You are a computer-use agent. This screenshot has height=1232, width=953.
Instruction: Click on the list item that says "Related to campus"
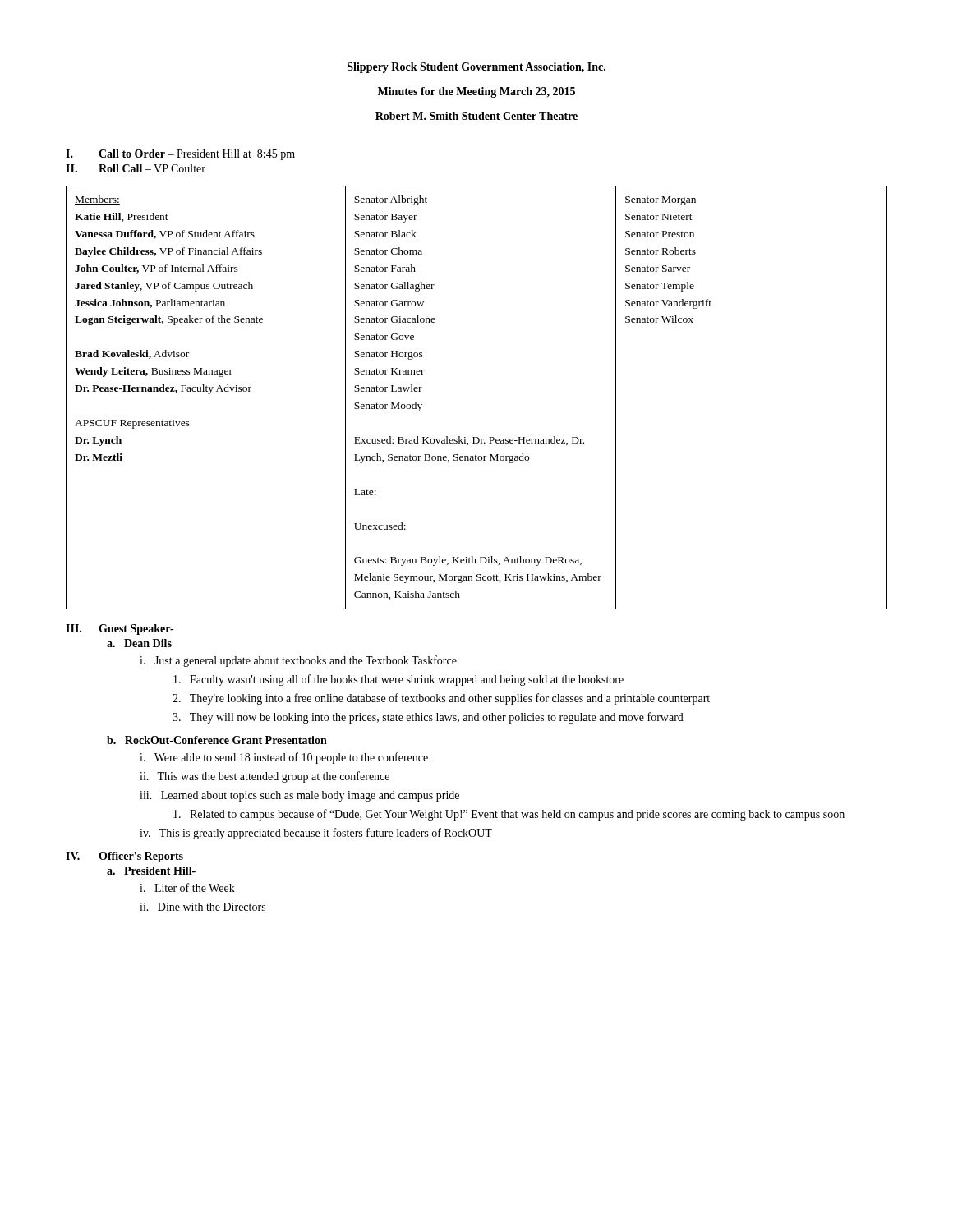(x=509, y=814)
